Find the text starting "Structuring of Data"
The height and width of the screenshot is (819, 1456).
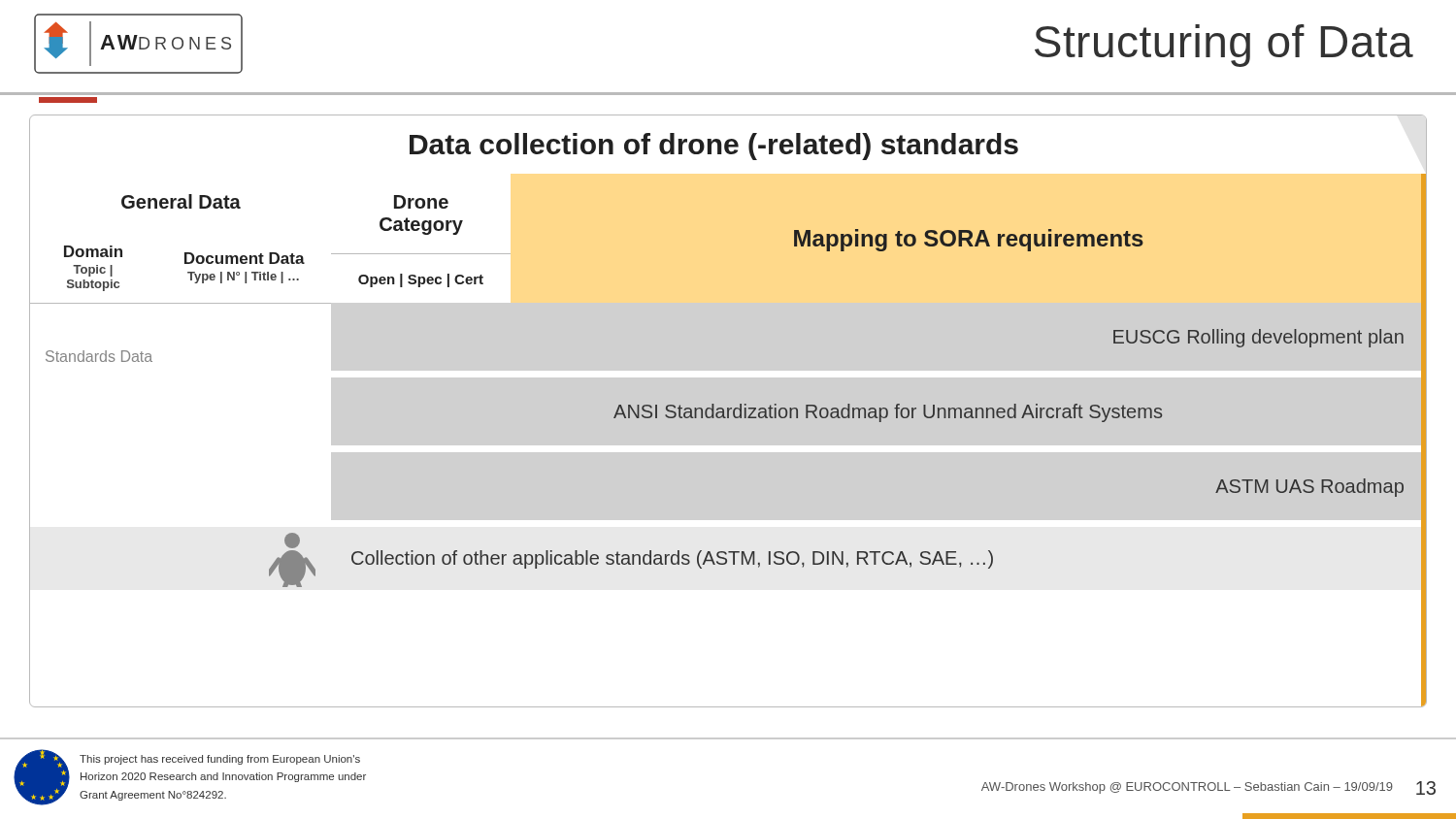coord(1223,42)
